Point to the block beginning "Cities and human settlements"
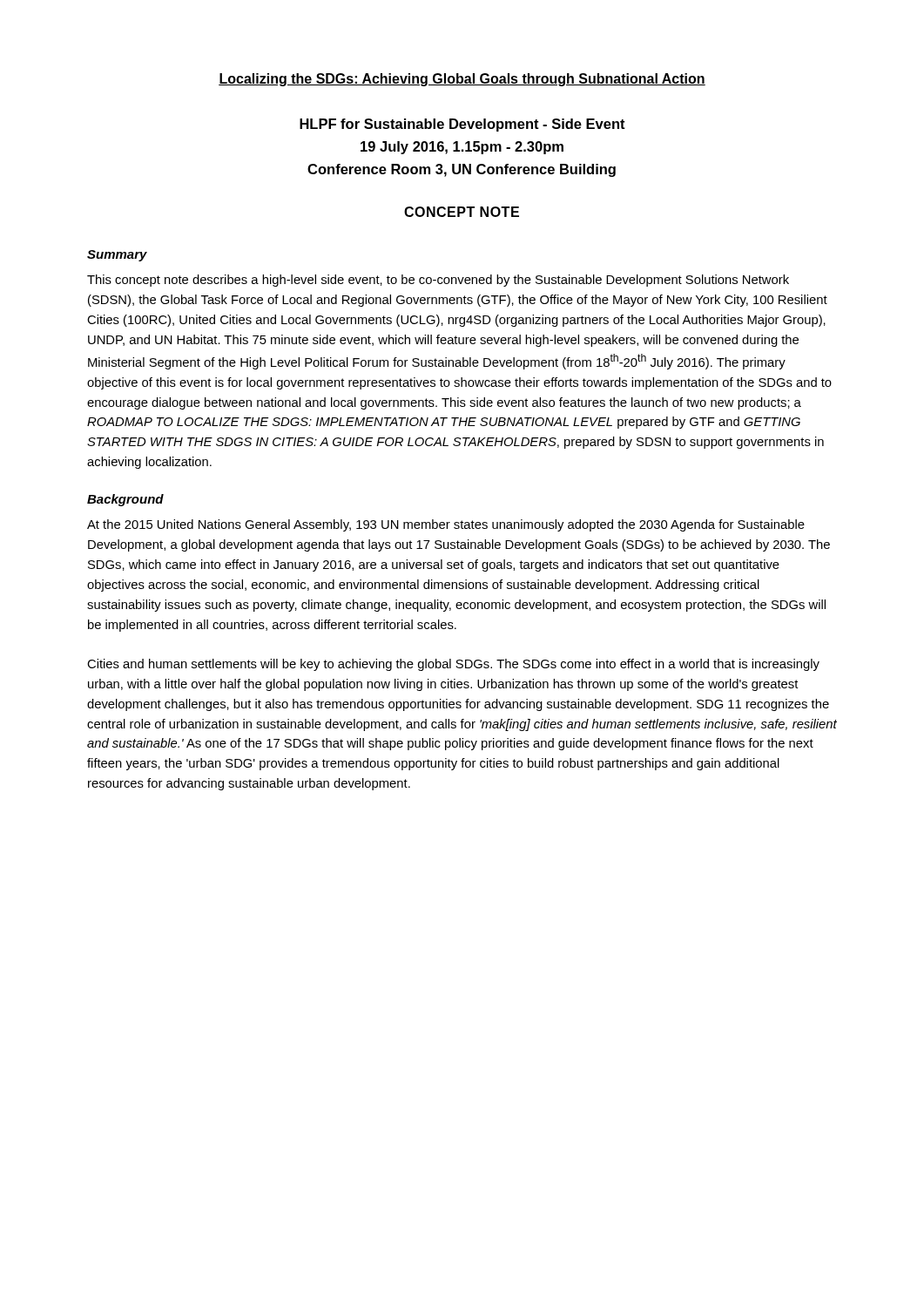The width and height of the screenshot is (924, 1307). (x=462, y=724)
